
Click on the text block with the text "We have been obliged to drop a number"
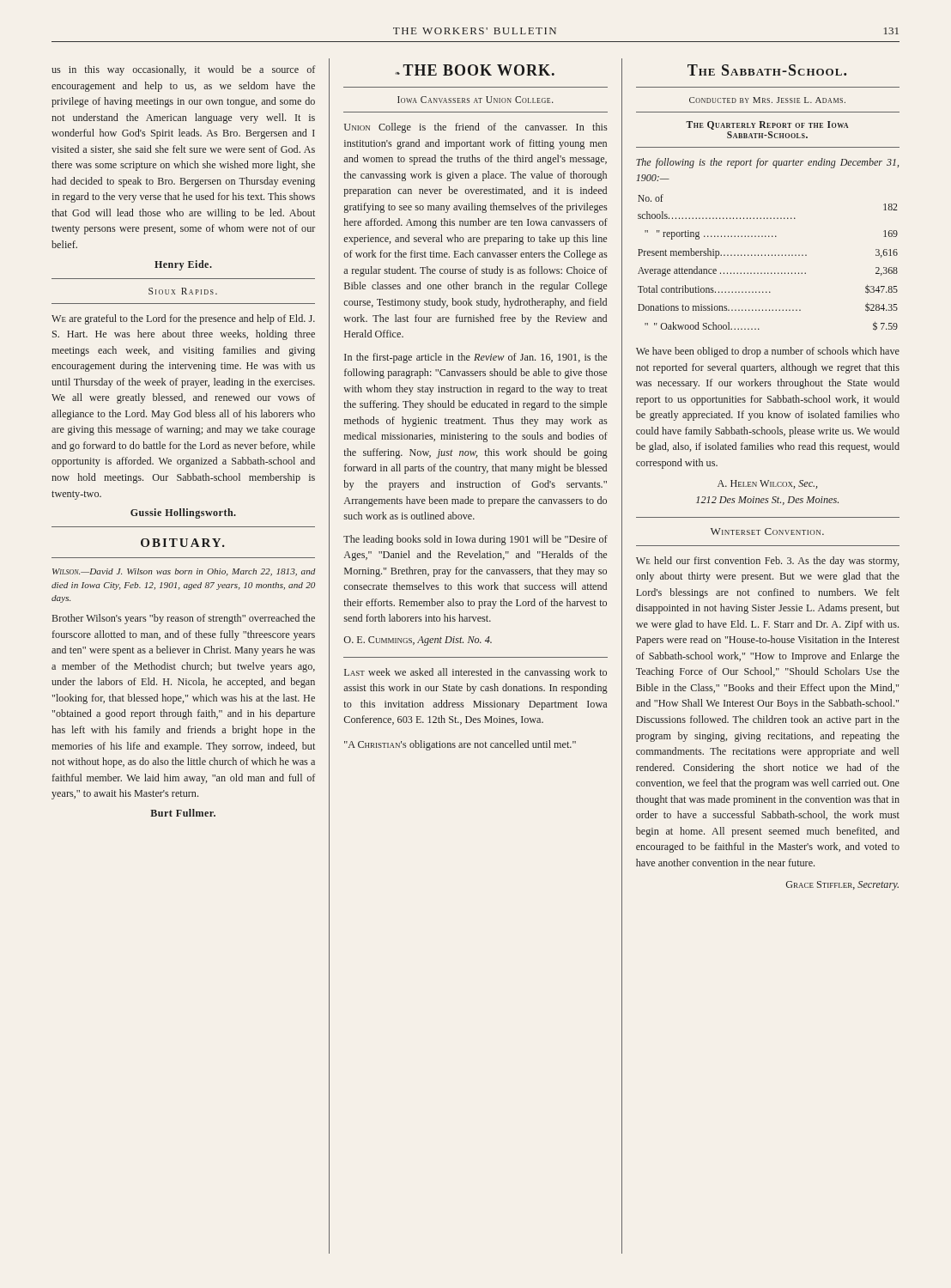point(768,407)
